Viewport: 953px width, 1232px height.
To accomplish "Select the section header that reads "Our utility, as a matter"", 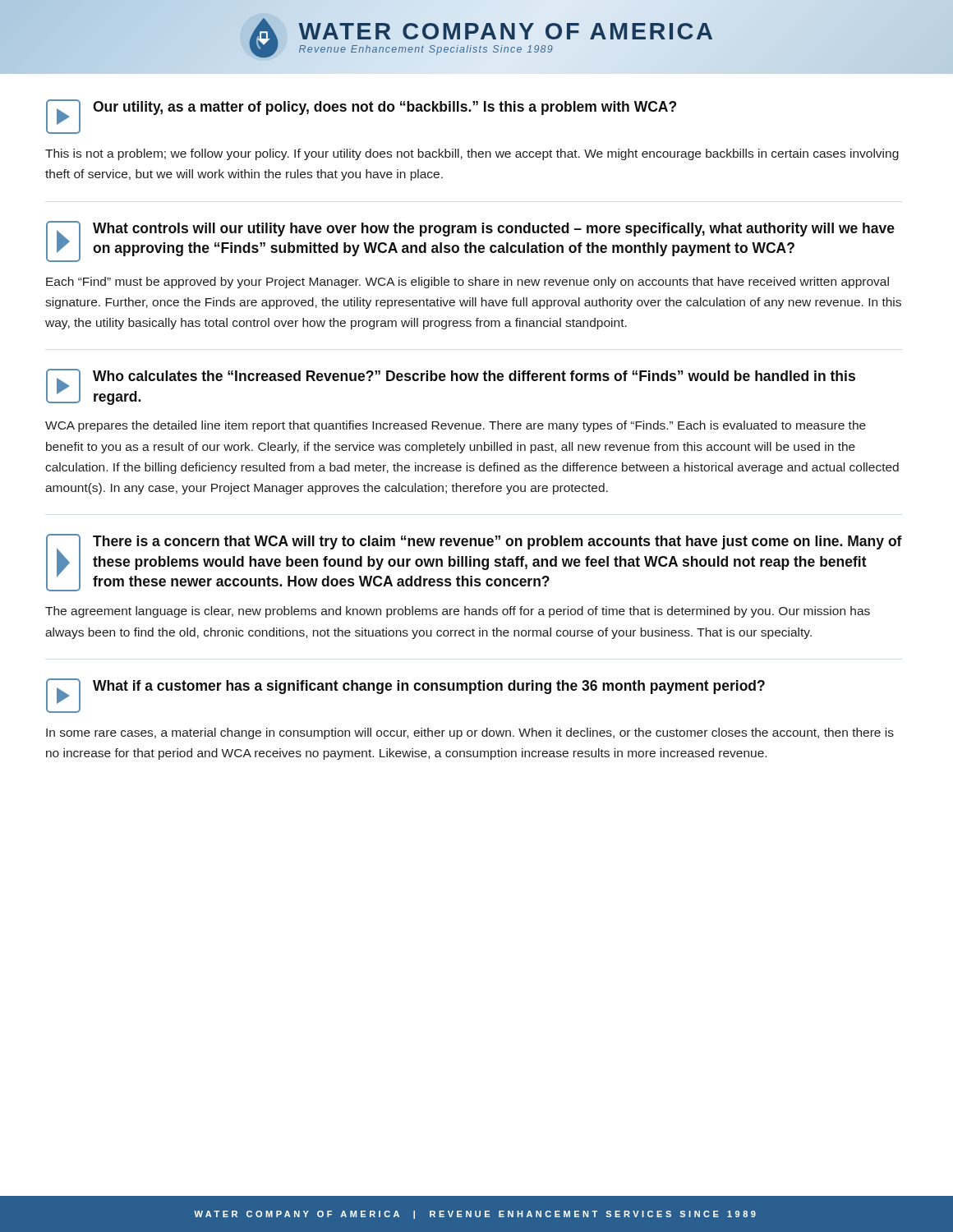I will pyautogui.click(x=361, y=116).
